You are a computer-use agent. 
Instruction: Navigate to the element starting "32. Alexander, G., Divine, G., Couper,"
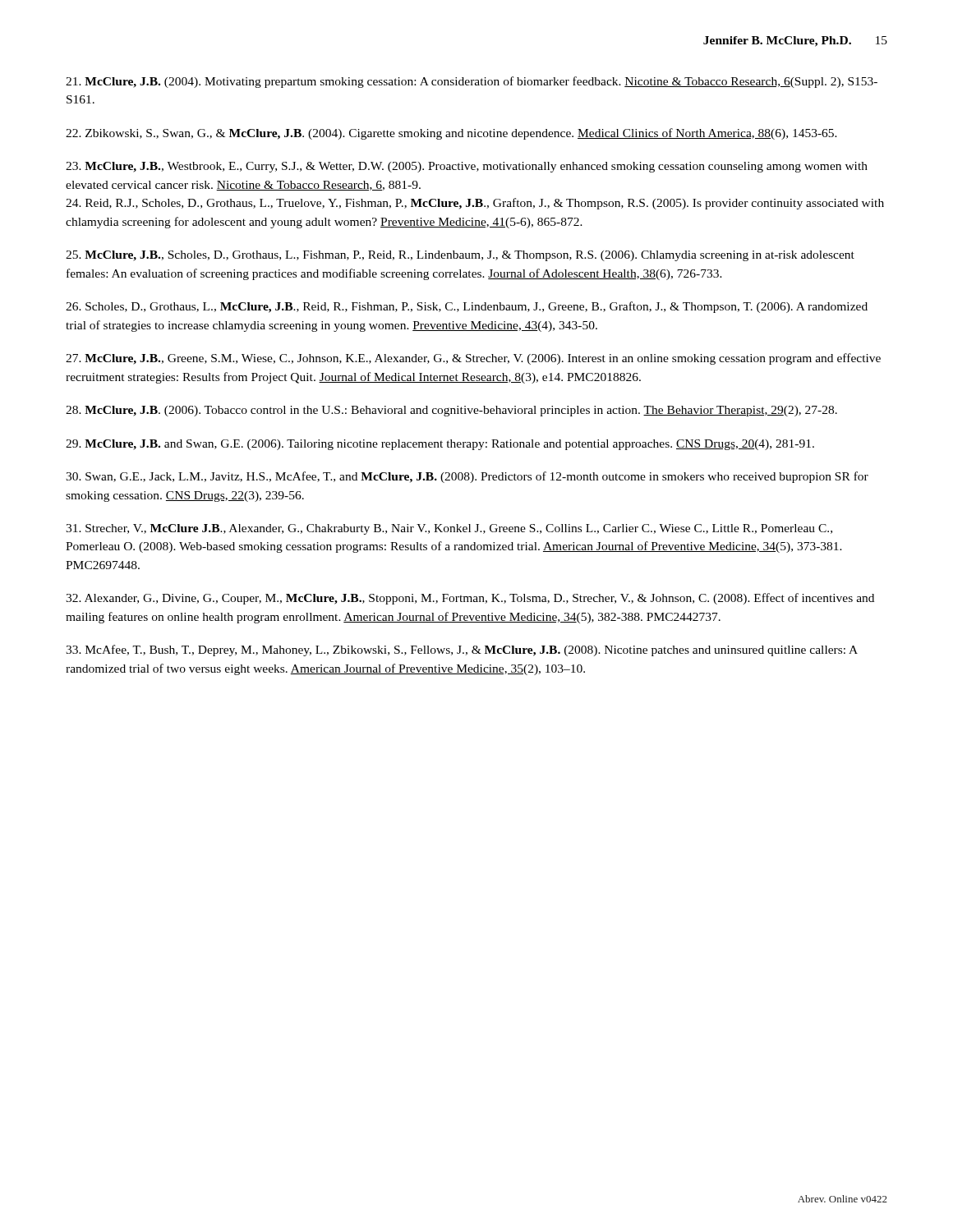[476, 608]
